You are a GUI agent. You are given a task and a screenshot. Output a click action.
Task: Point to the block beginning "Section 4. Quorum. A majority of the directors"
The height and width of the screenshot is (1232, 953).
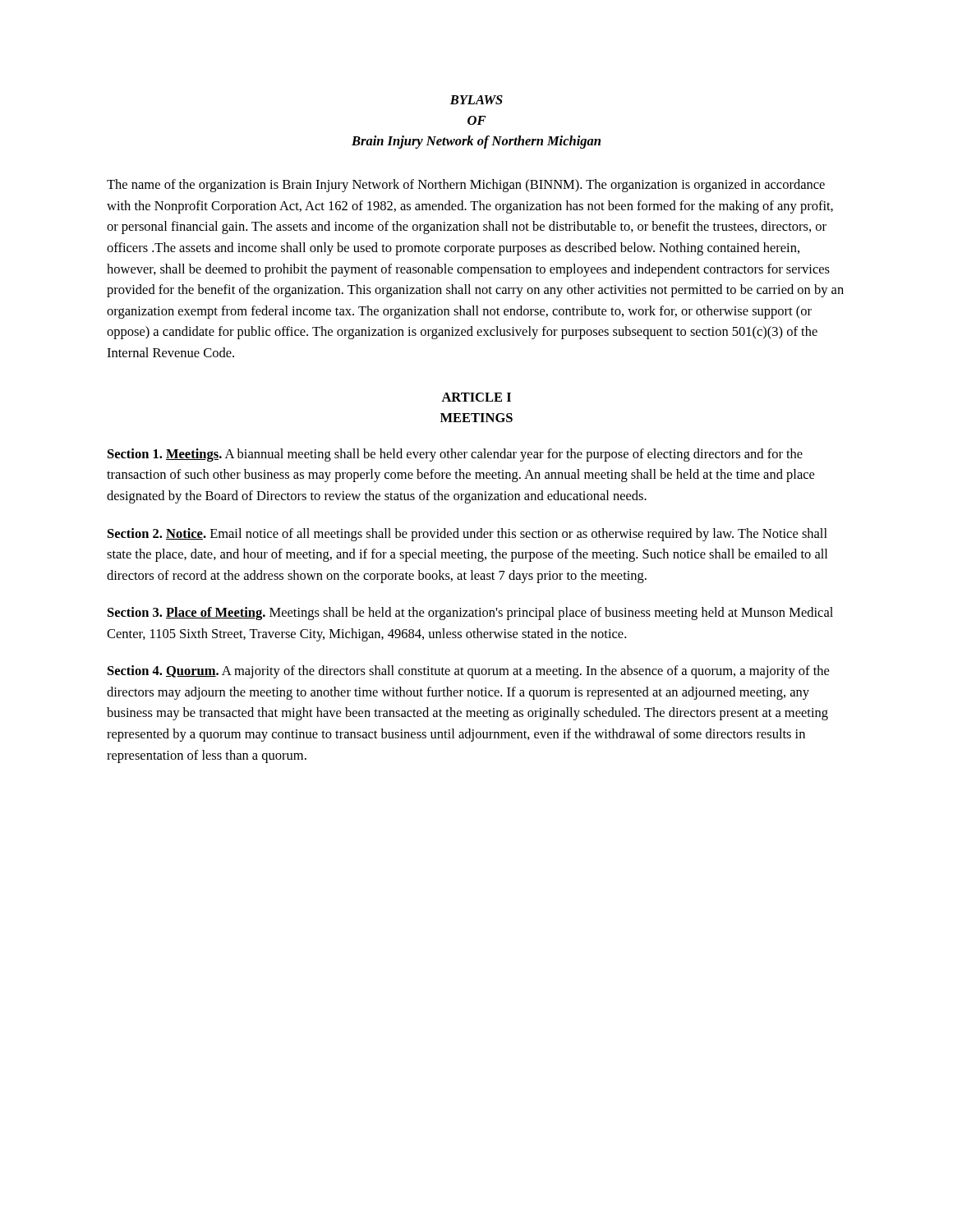(468, 713)
